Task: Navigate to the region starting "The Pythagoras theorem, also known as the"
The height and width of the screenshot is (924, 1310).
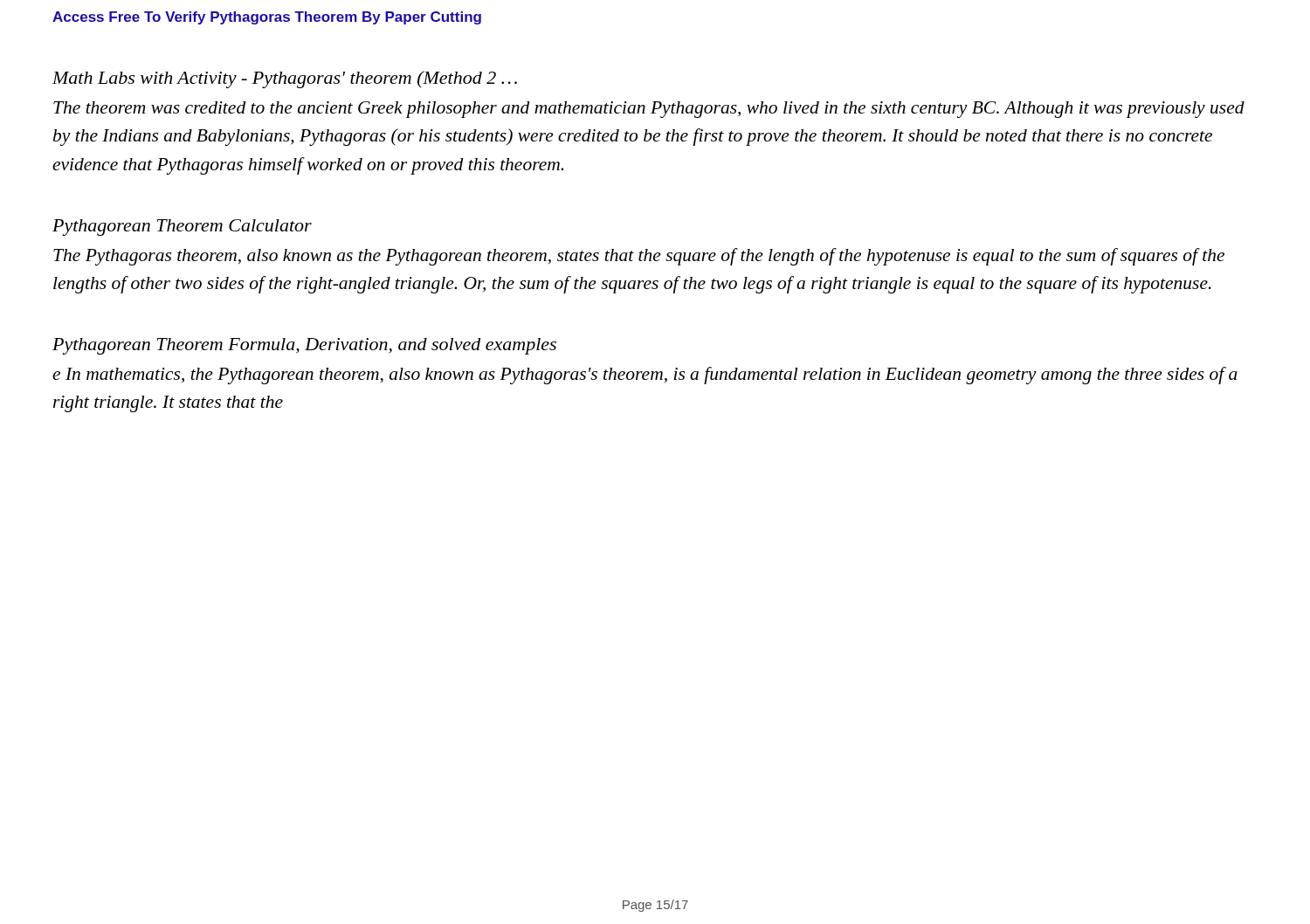Action: [x=639, y=269]
